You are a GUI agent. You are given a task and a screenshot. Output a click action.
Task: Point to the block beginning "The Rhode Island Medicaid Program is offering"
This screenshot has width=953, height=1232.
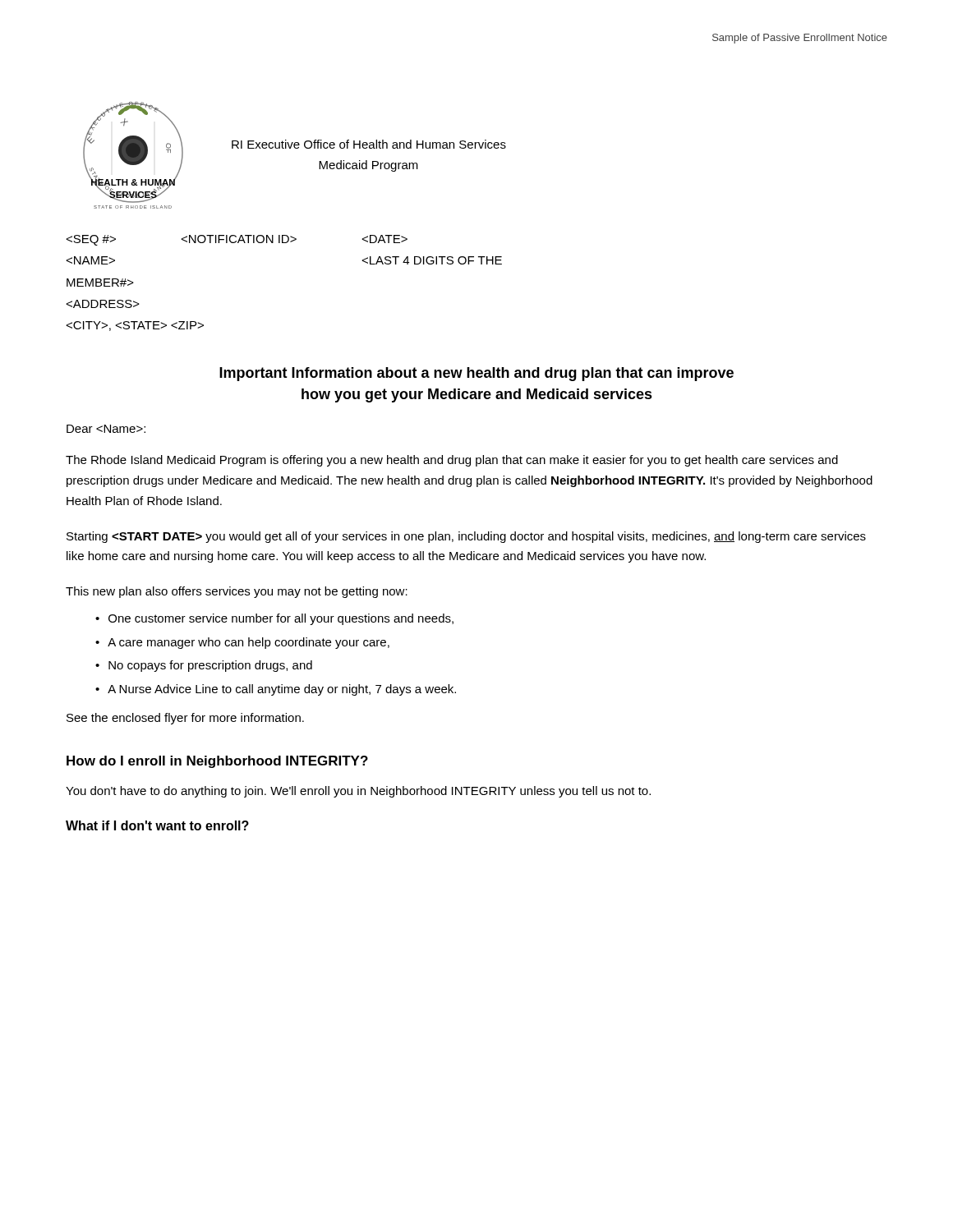click(469, 480)
